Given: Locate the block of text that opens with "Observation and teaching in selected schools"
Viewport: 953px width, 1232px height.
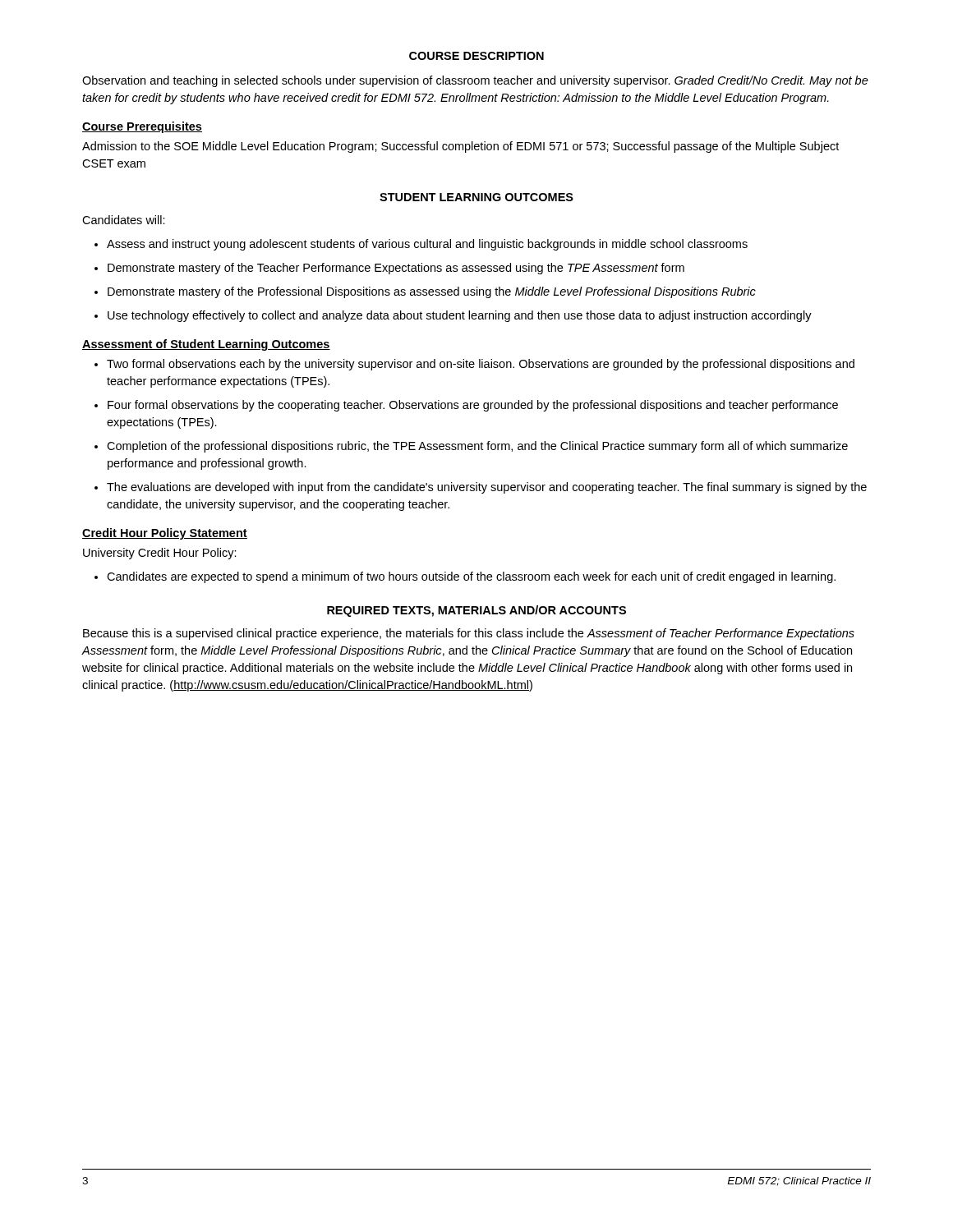Looking at the screenshot, I should click(476, 90).
